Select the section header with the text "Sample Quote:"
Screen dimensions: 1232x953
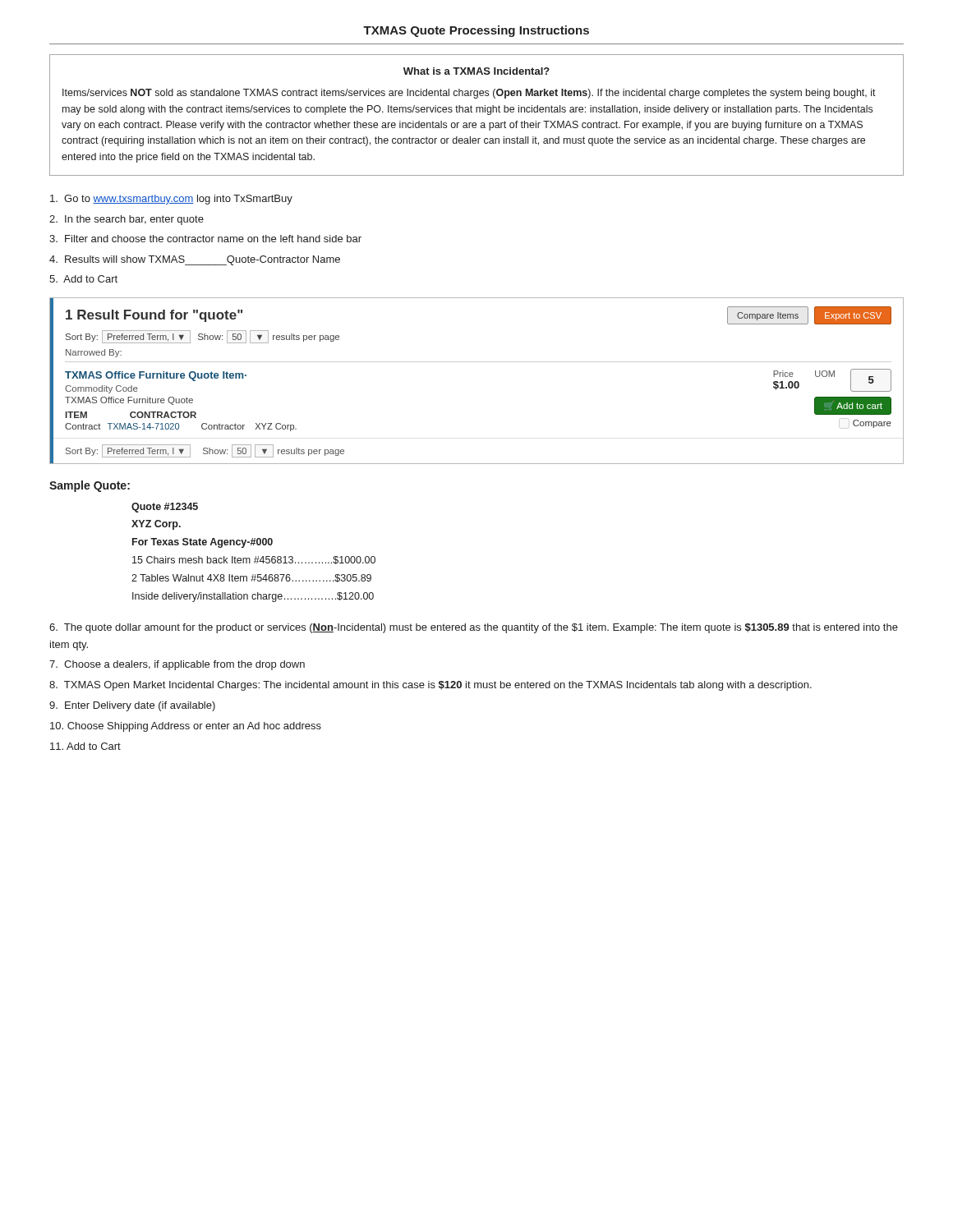coord(90,485)
